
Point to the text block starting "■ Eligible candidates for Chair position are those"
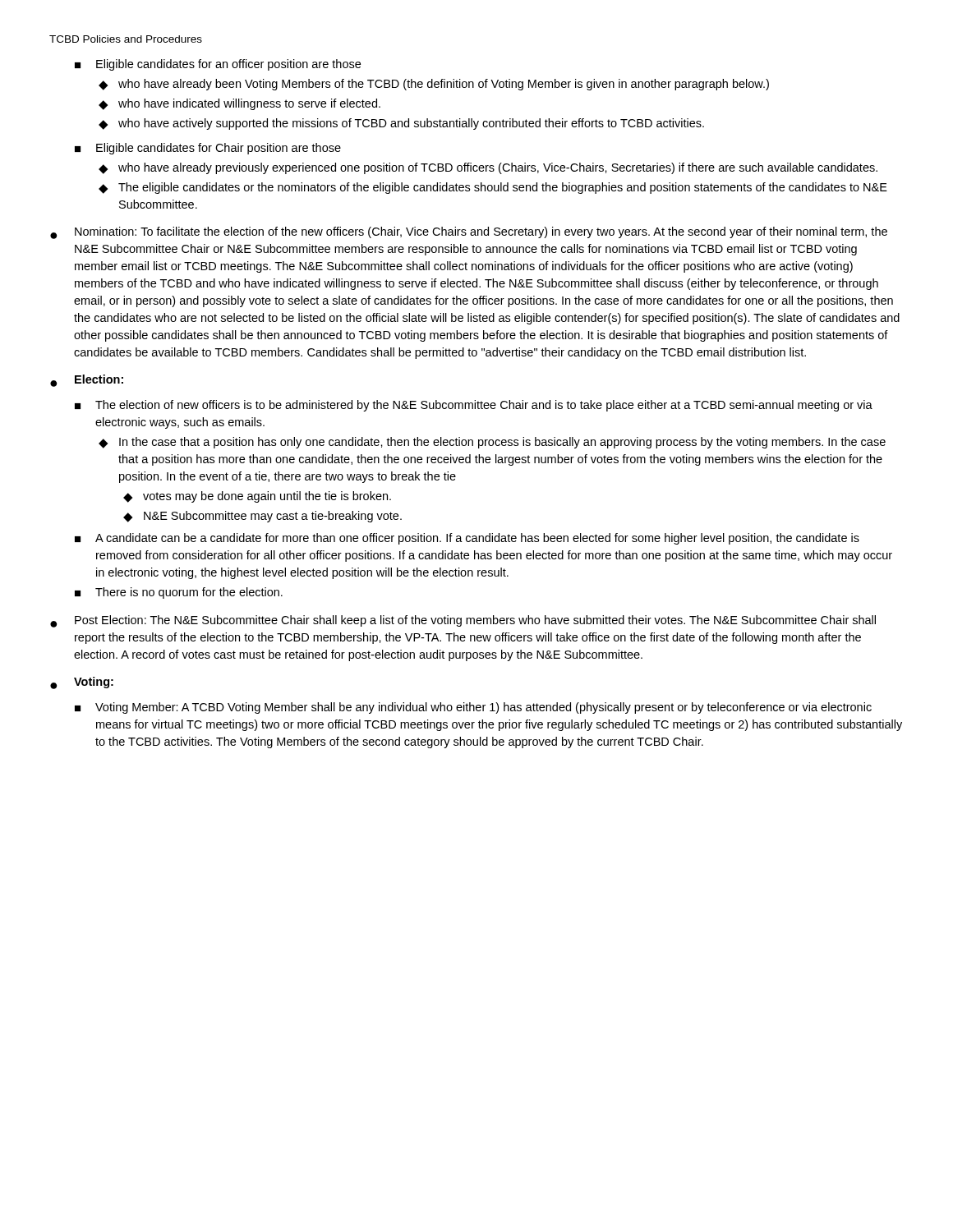(208, 149)
